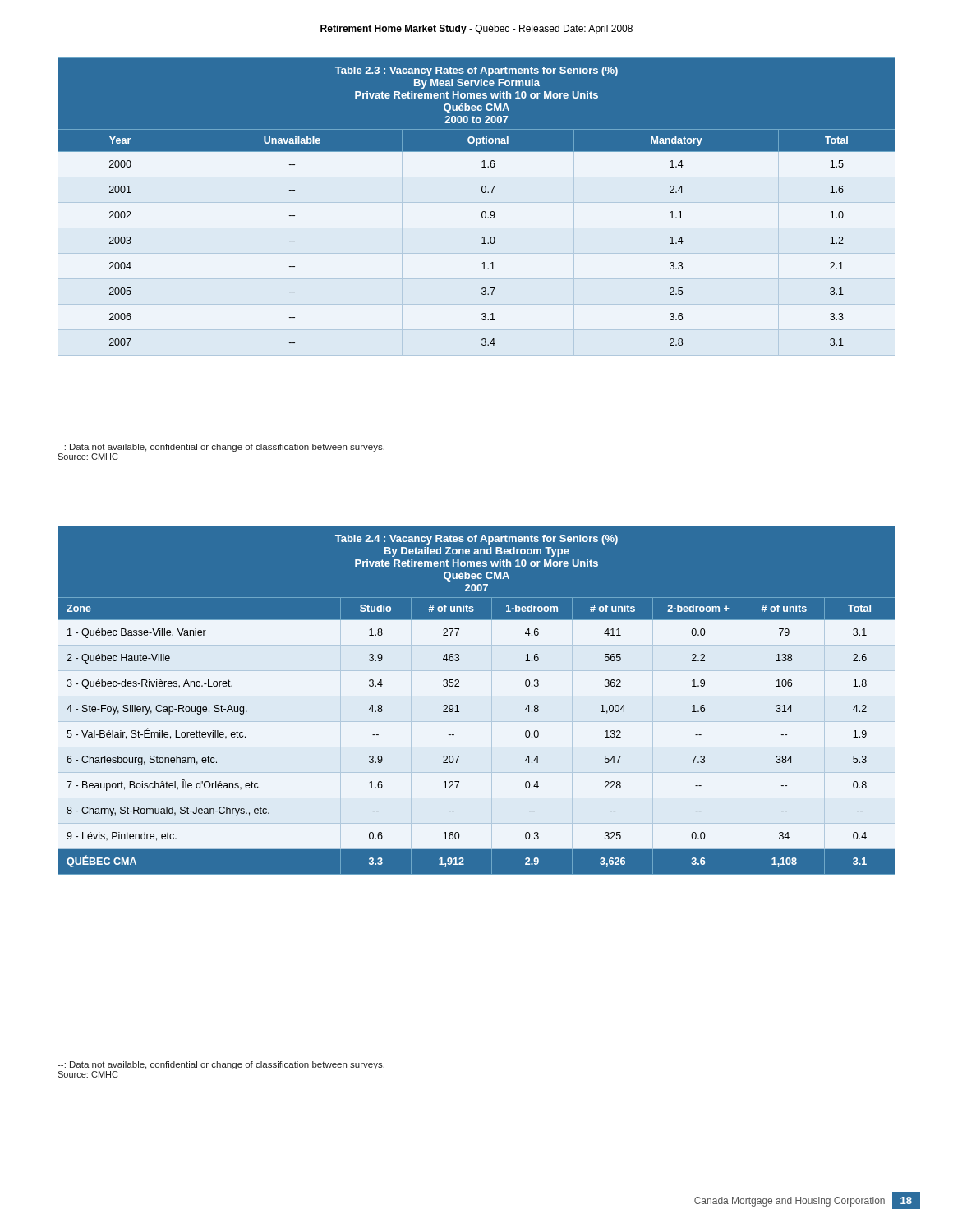Click on the table containing "Table 2.3 : Vacancy"
Image resolution: width=953 pixels, height=1232 pixels.
click(476, 207)
